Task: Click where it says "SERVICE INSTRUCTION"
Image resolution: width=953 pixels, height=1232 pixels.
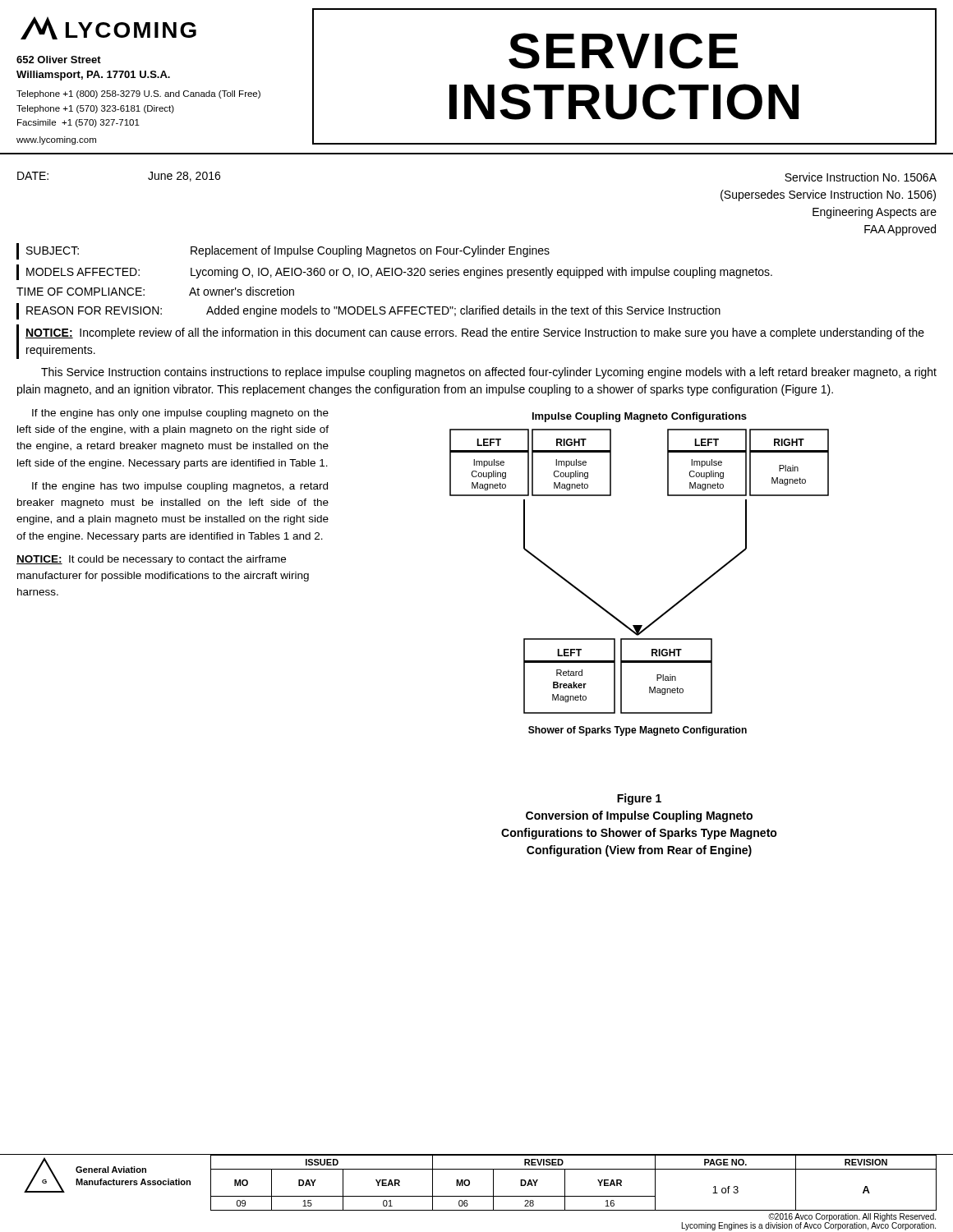Action: (x=624, y=76)
